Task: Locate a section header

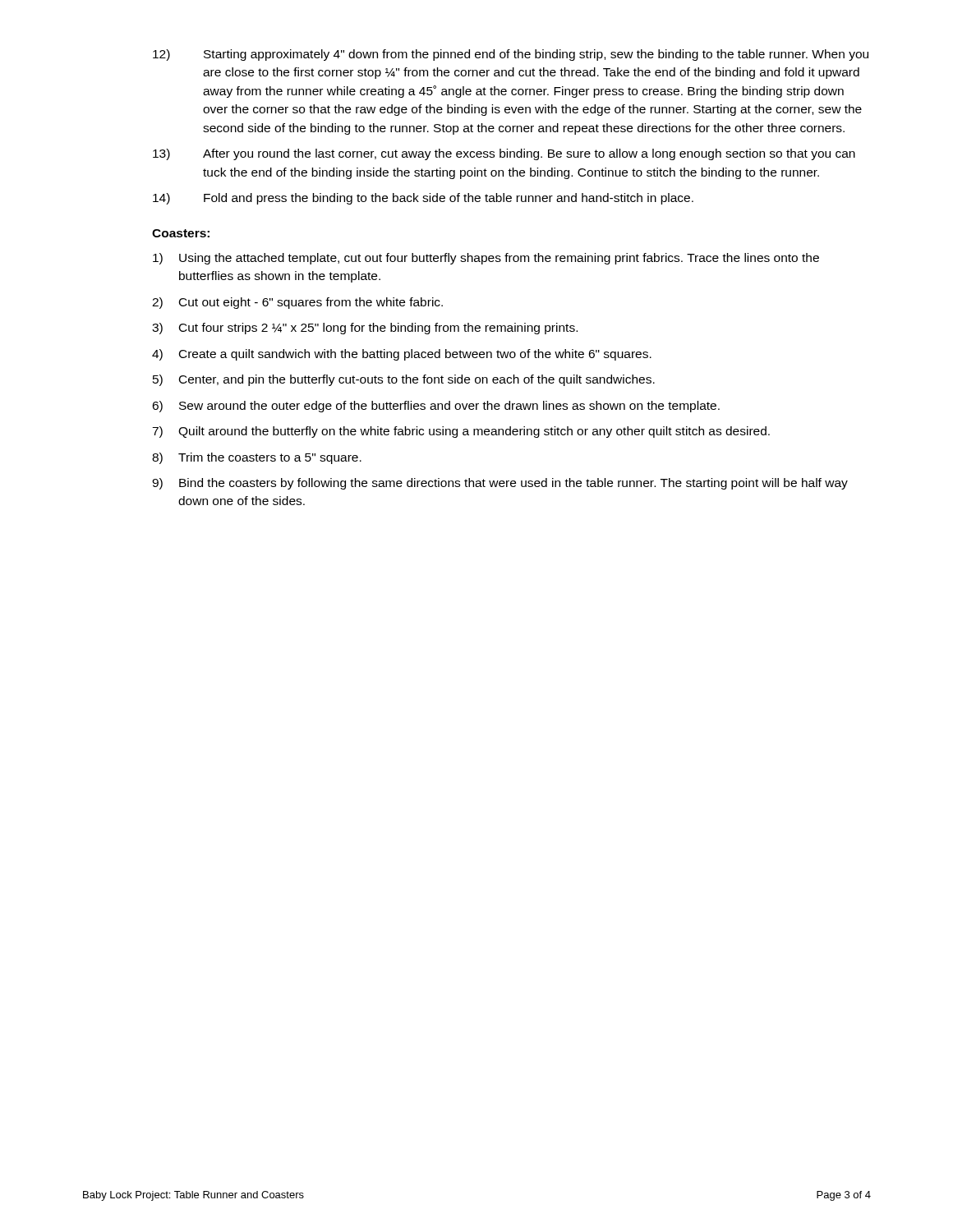Action: coord(181,233)
